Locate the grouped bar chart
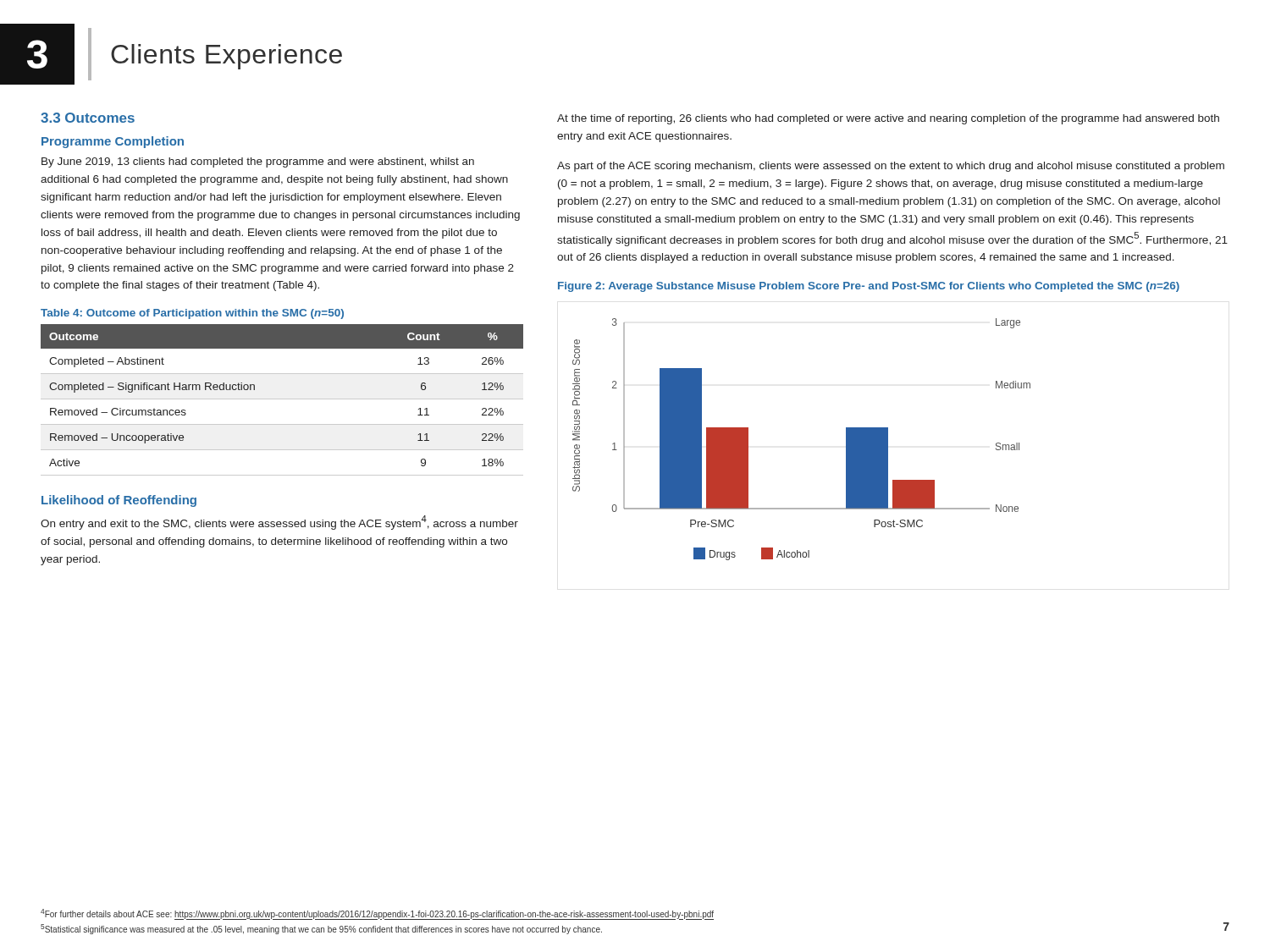Screen dimensions: 952x1270 [893, 445]
